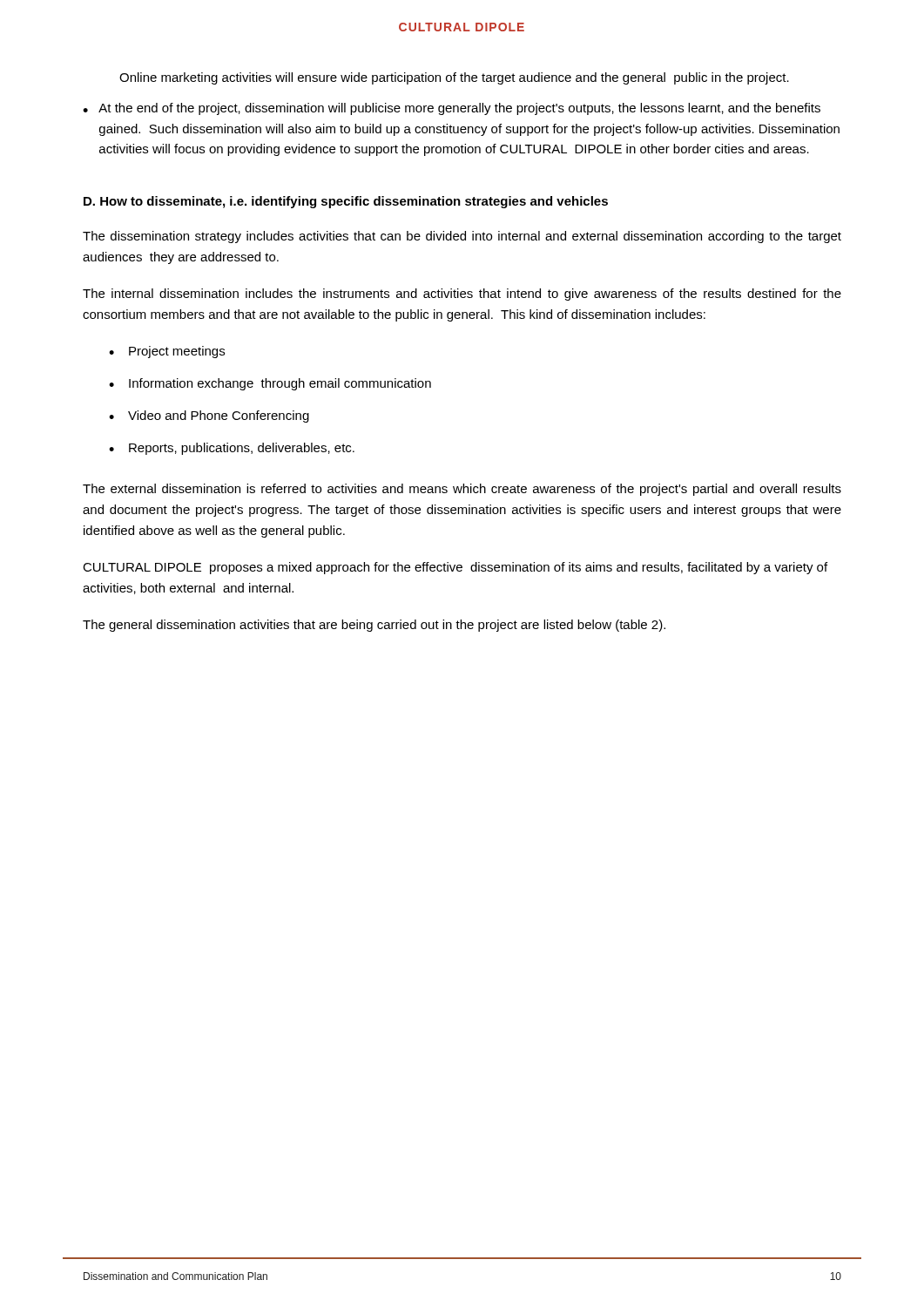Locate the text block with the text "The internal dissemination includes the"
Image resolution: width=924 pixels, height=1307 pixels.
(462, 304)
